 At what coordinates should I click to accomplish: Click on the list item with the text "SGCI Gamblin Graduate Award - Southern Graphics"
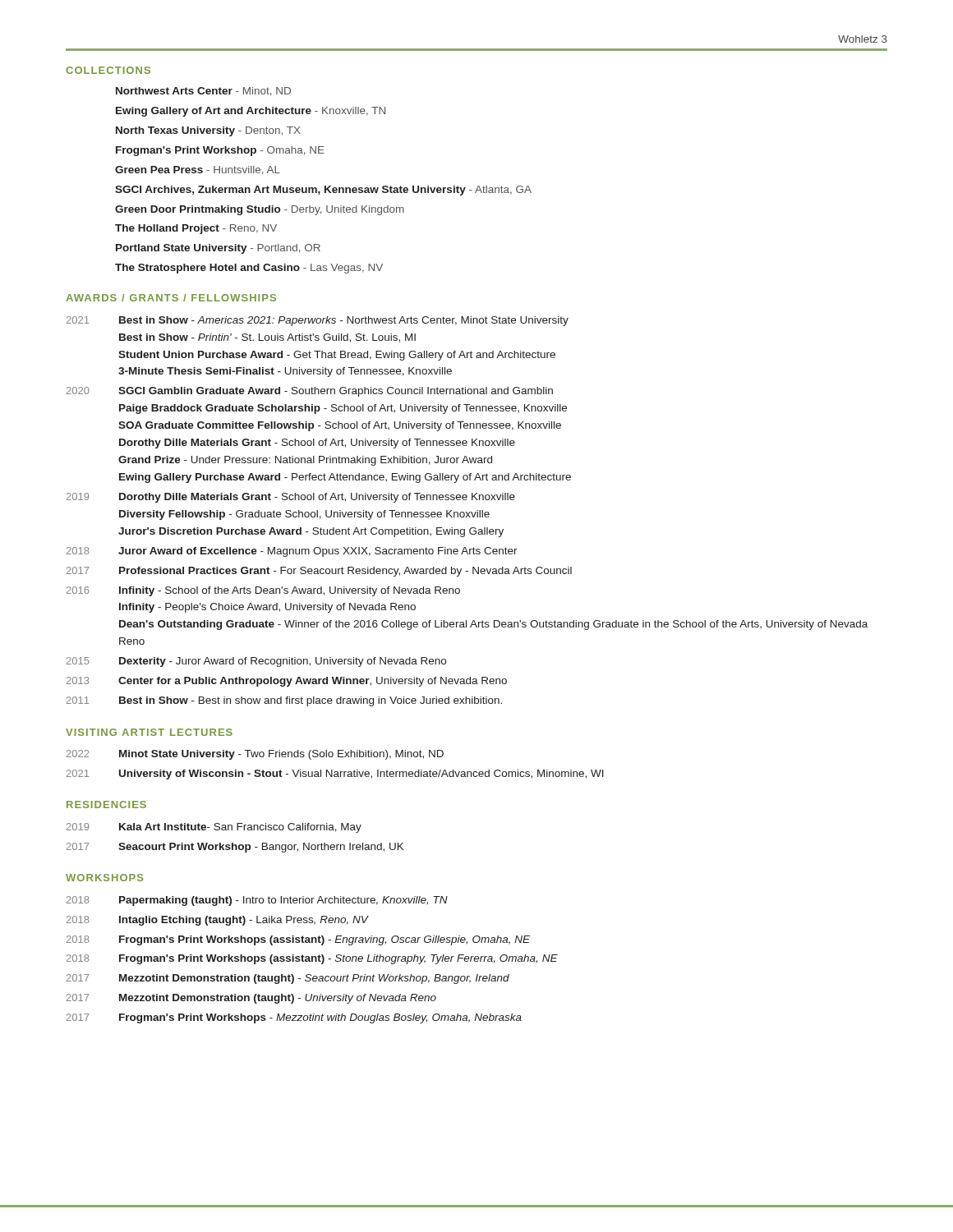(x=345, y=434)
